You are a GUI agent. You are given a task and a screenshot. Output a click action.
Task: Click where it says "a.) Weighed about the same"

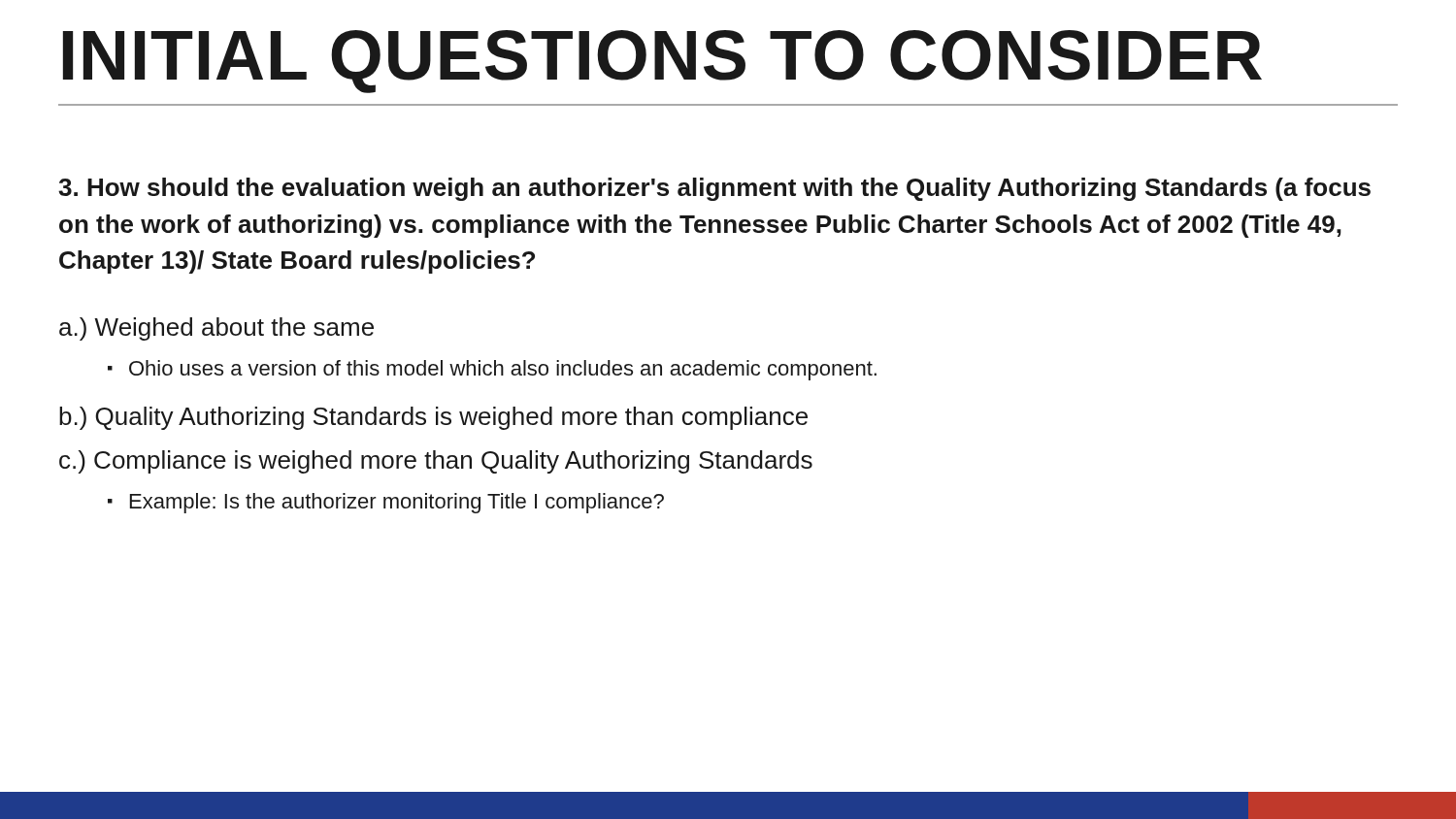(217, 327)
